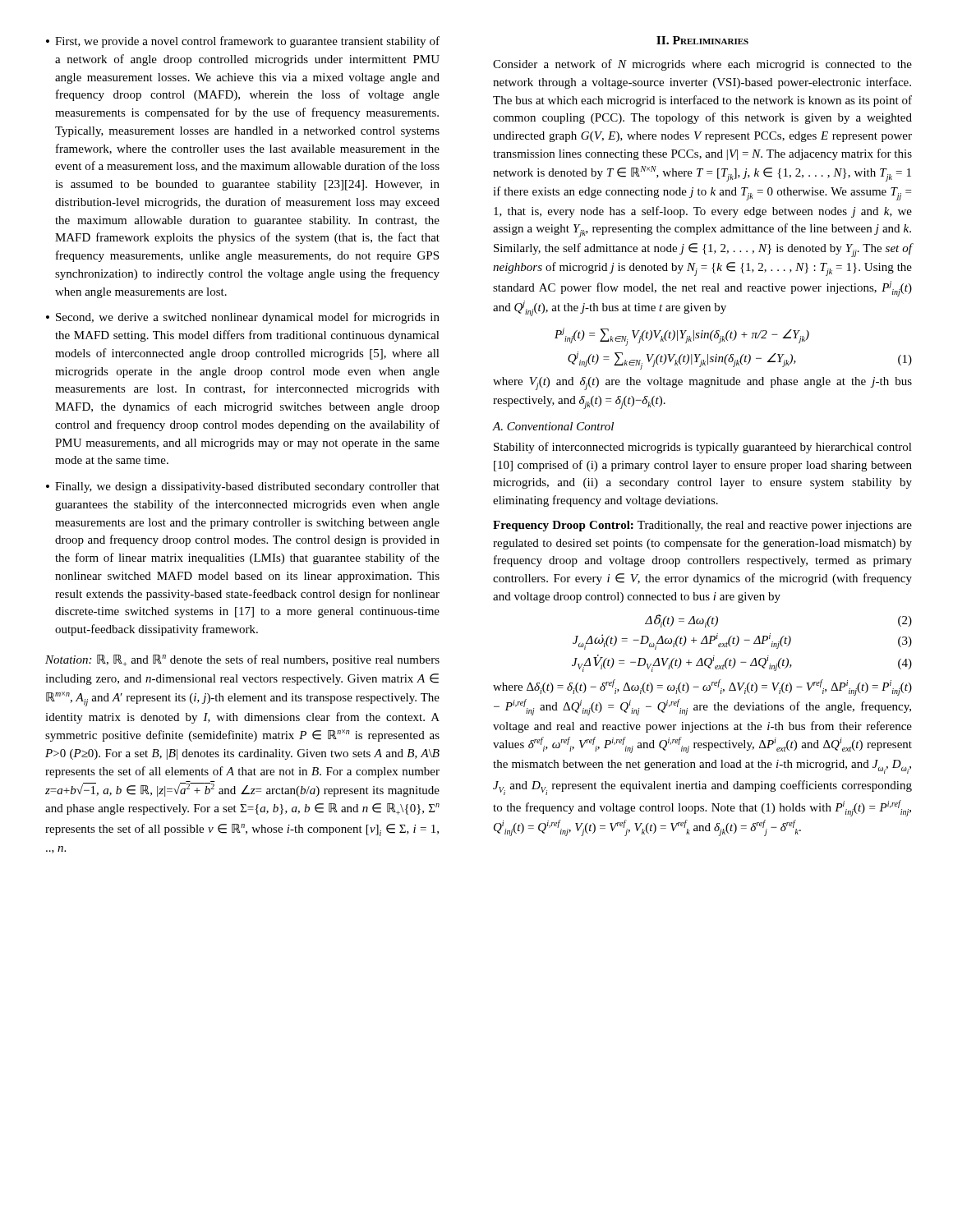Locate the region starting "Δδ̇i(t) = Δωi(t) (2) JωiΔω̇i(t) ="
Viewport: 953px width, 1232px height.
click(x=702, y=643)
